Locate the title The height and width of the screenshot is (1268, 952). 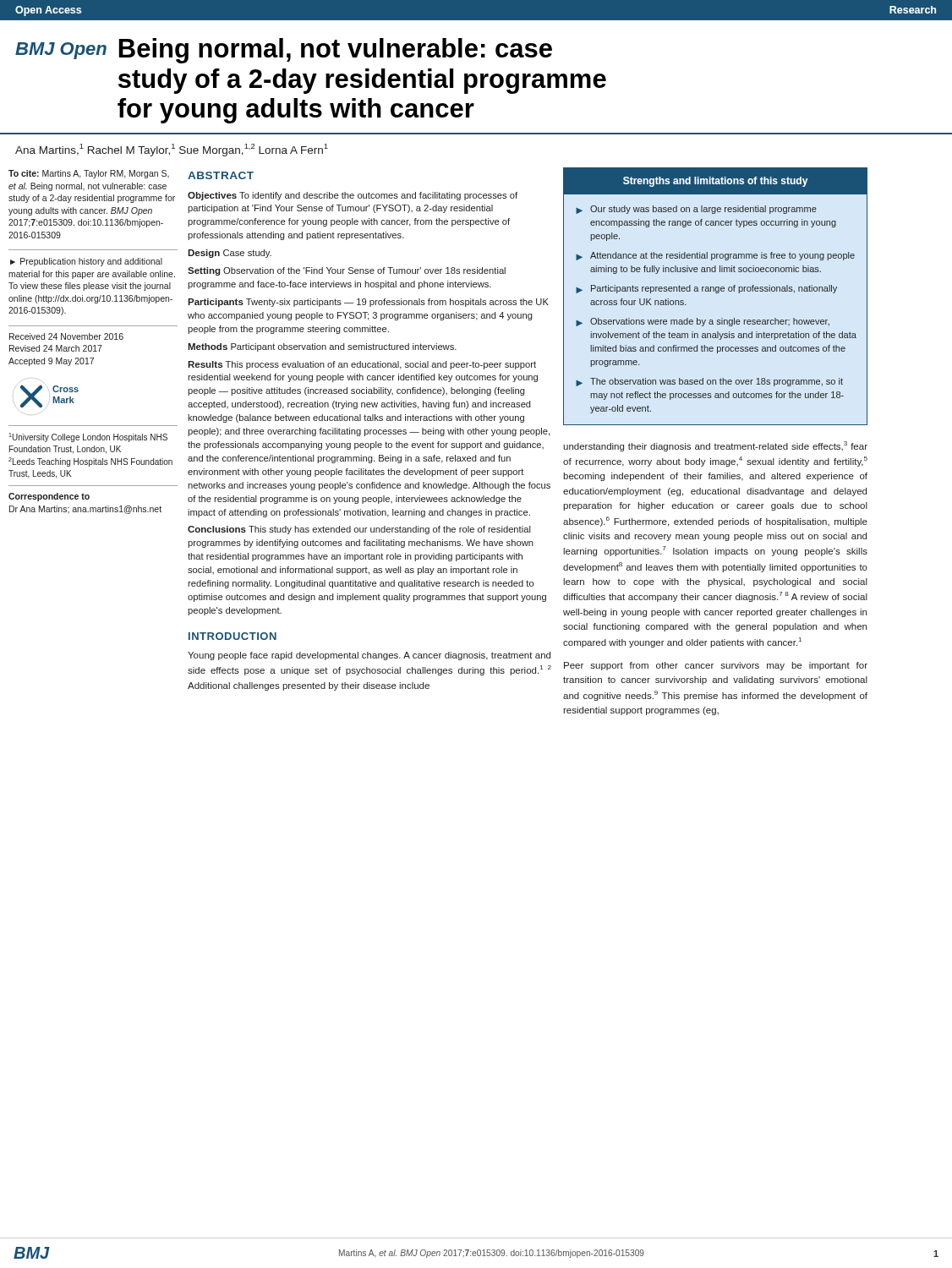[x=311, y=79]
